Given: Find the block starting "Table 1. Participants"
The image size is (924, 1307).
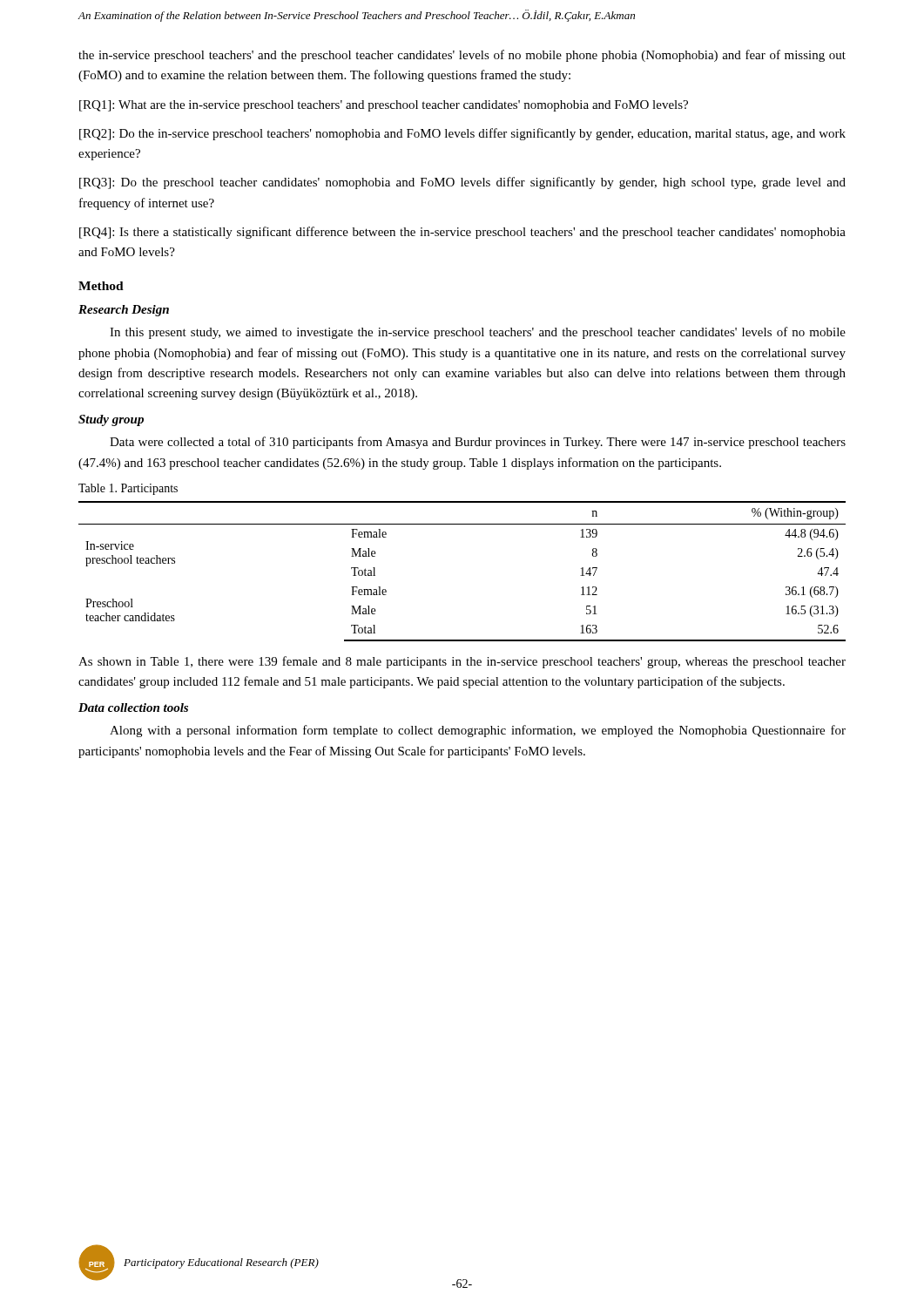Looking at the screenshot, I should pos(128,488).
